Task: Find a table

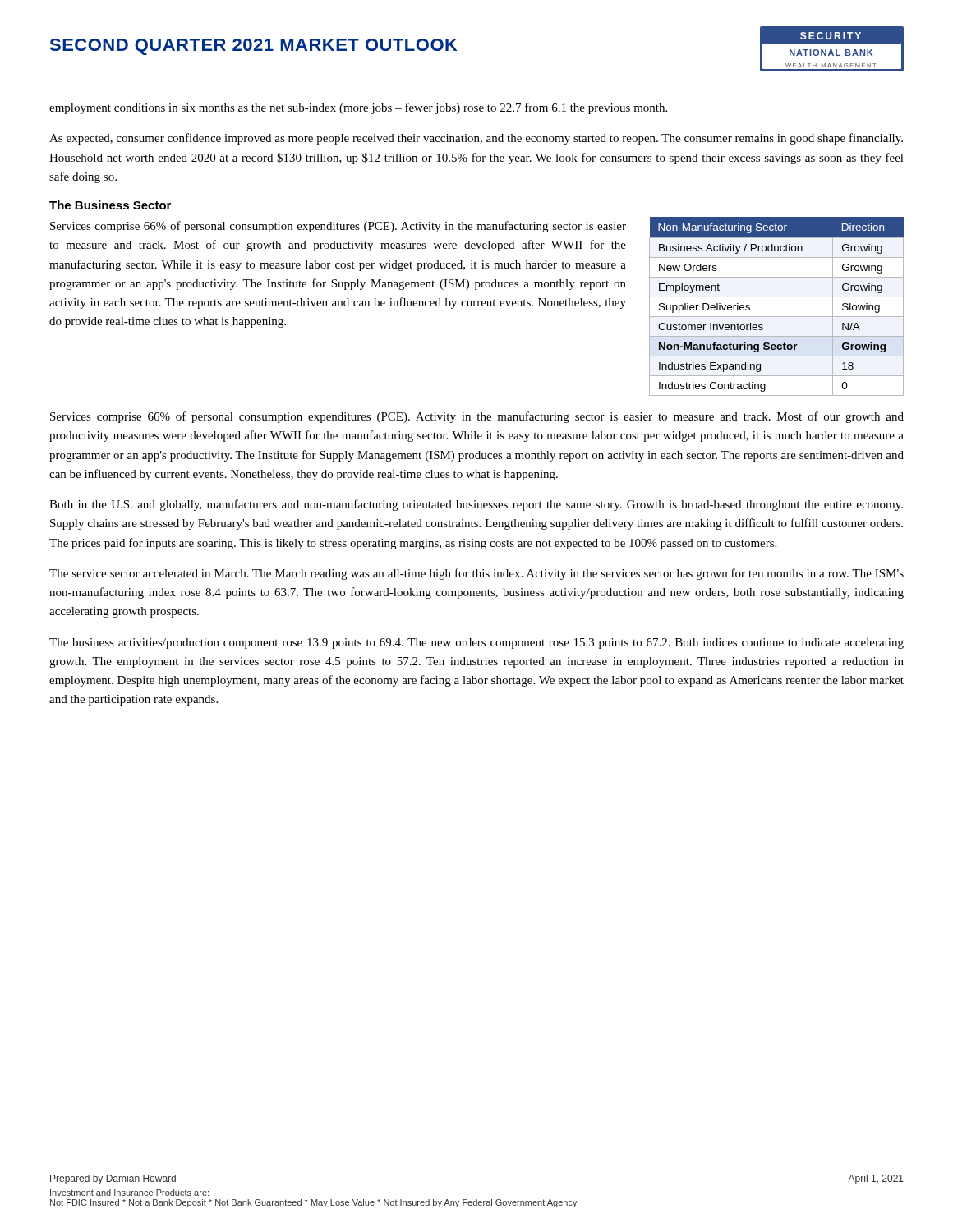Action: pyautogui.click(x=776, y=306)
